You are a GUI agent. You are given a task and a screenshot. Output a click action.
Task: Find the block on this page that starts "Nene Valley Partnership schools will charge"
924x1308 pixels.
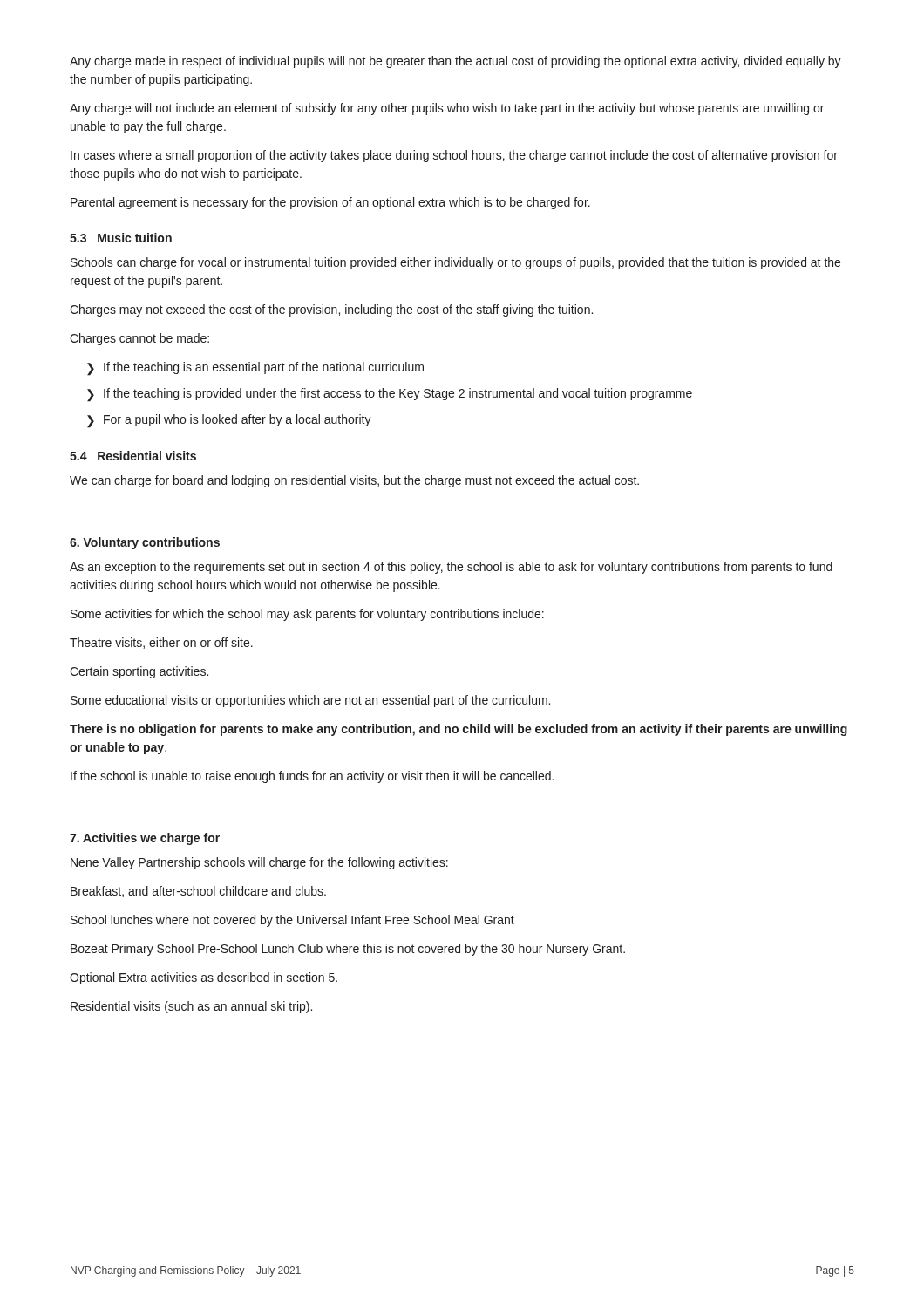259,862
